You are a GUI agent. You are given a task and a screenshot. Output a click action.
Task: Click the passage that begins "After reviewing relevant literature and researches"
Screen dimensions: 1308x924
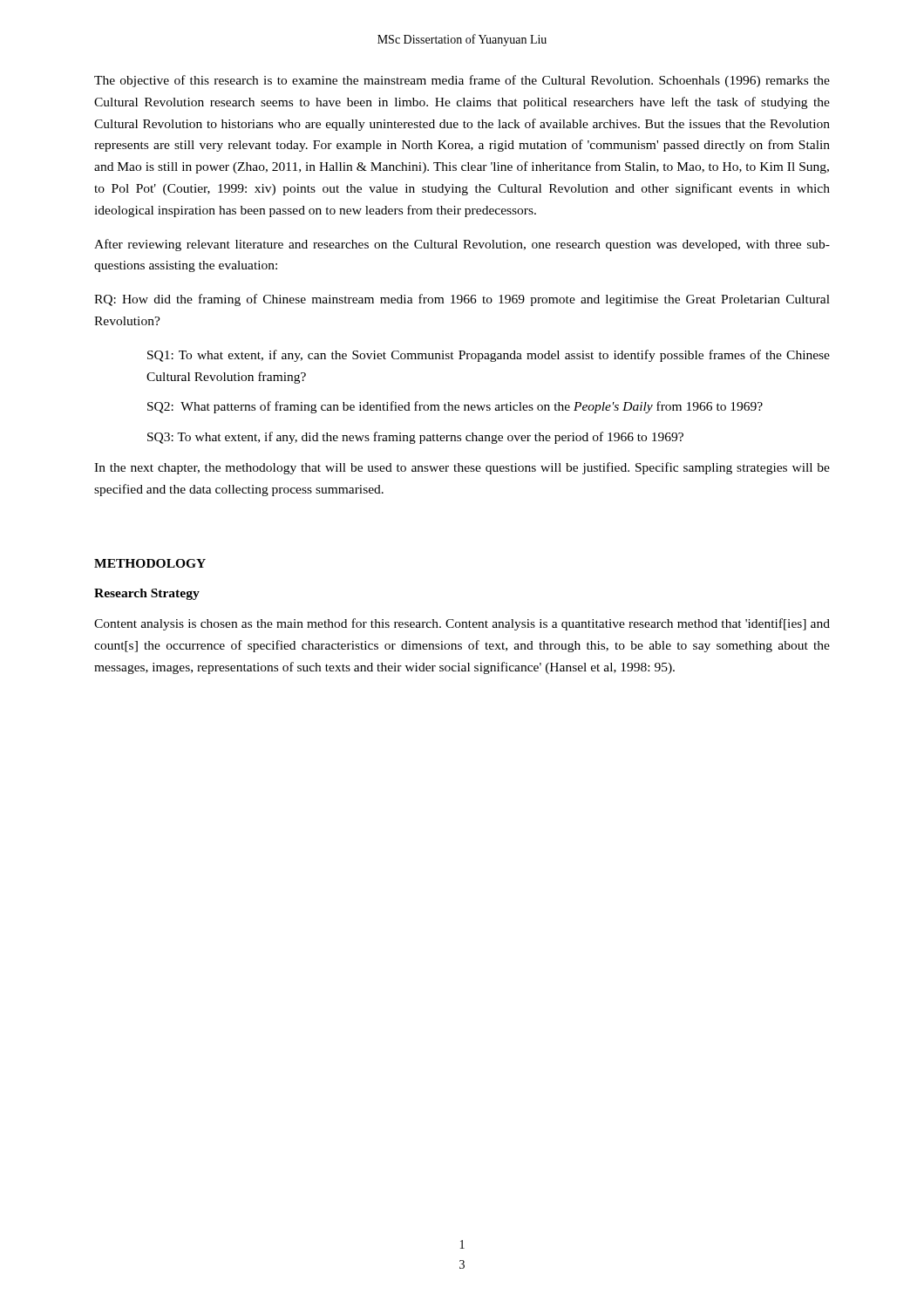click(x=462, y=255)
